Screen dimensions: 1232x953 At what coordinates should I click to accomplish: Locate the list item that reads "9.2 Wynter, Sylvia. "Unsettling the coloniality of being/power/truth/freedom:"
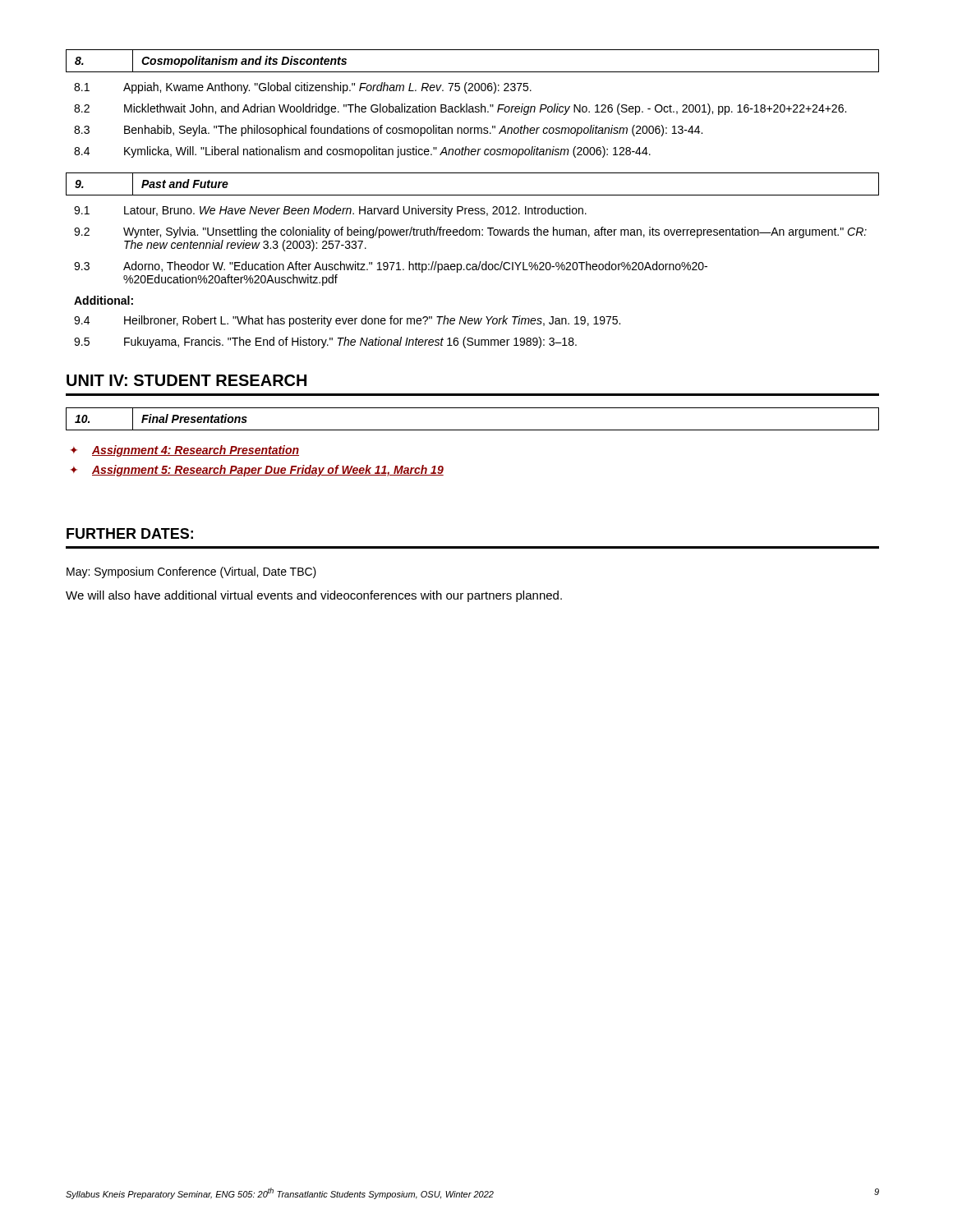[472, 238]
